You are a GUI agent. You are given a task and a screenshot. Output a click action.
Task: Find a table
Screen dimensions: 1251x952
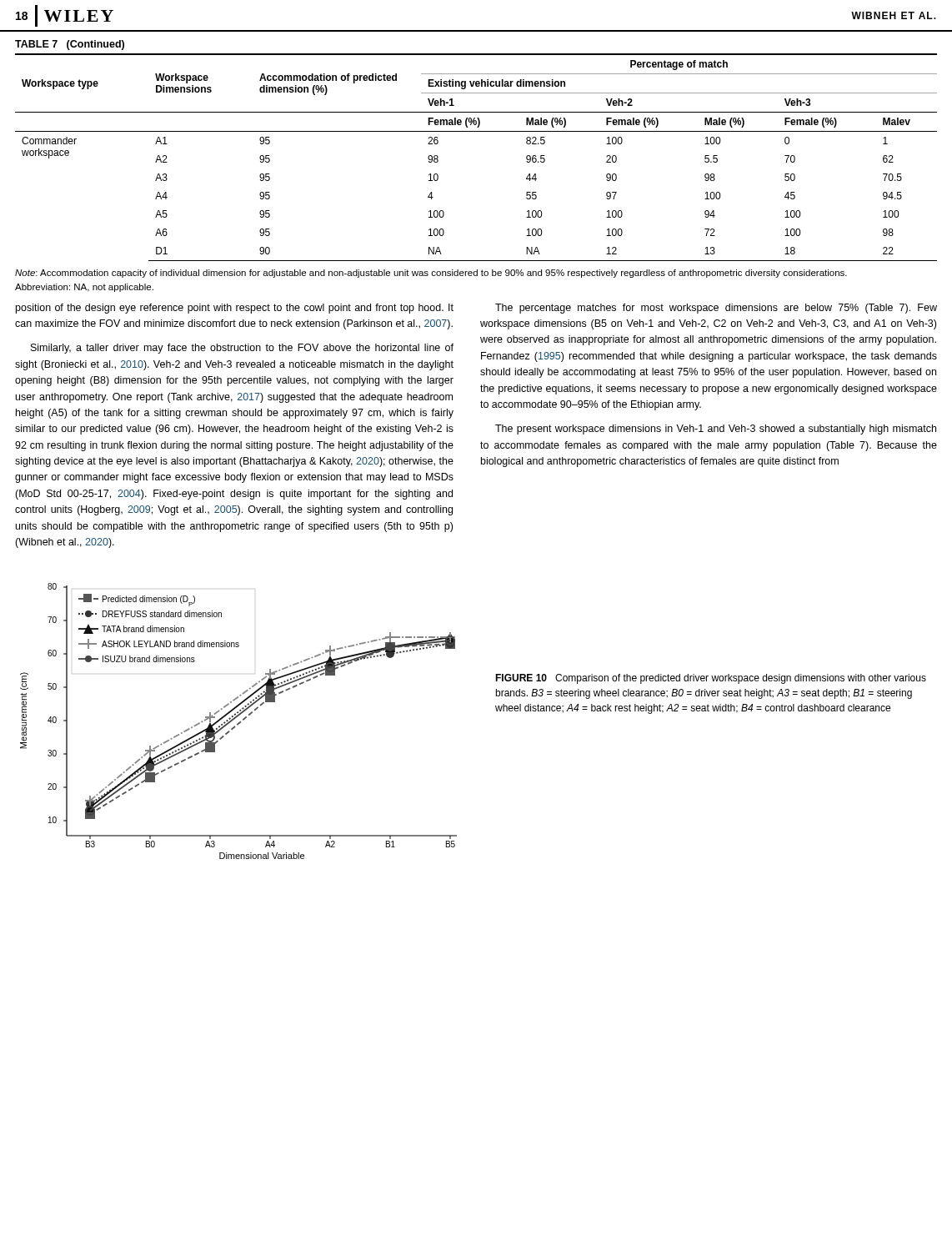(476, 157)
